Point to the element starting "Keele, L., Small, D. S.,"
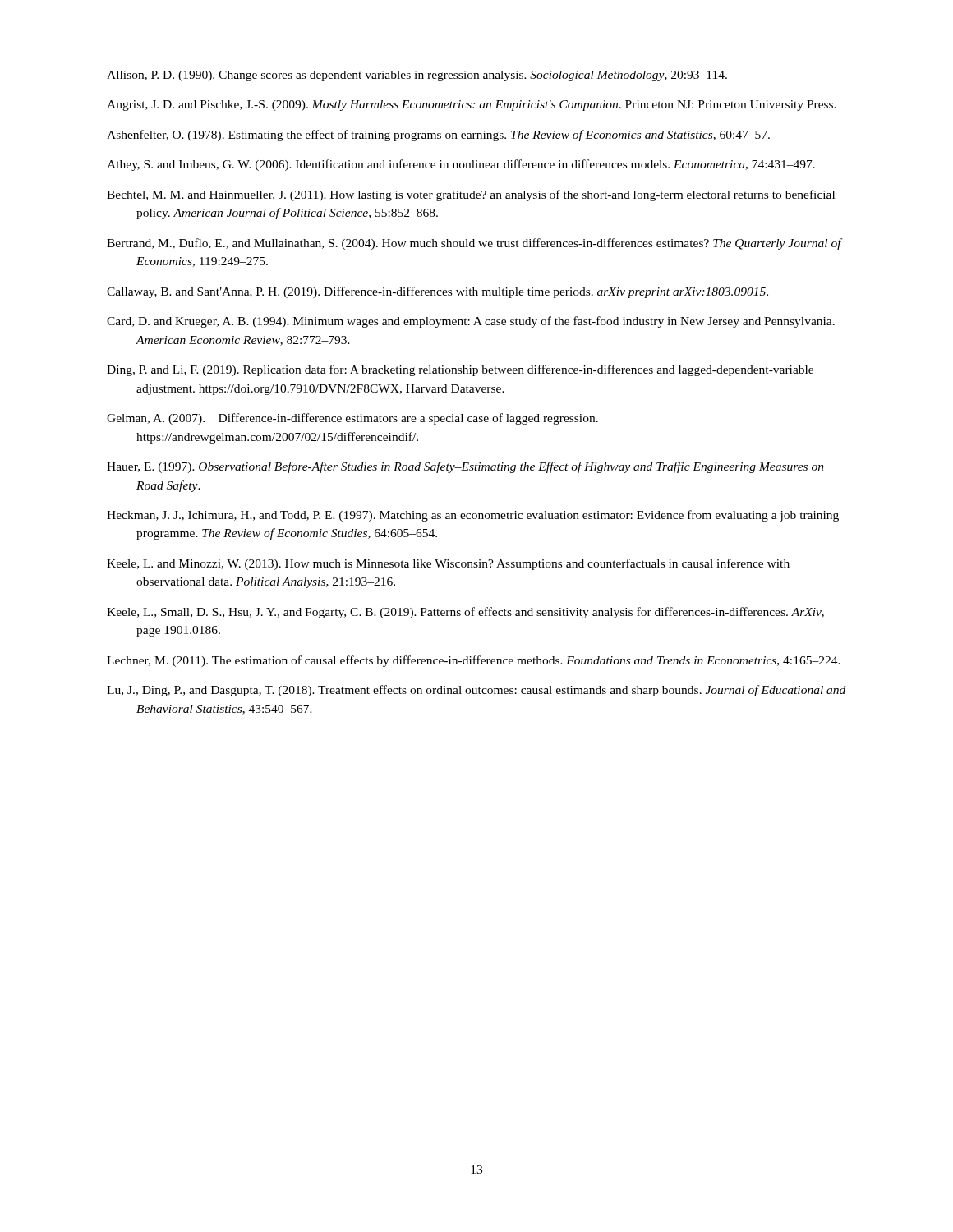Viewport: 953px width, 1232px height. click(466, 621)
